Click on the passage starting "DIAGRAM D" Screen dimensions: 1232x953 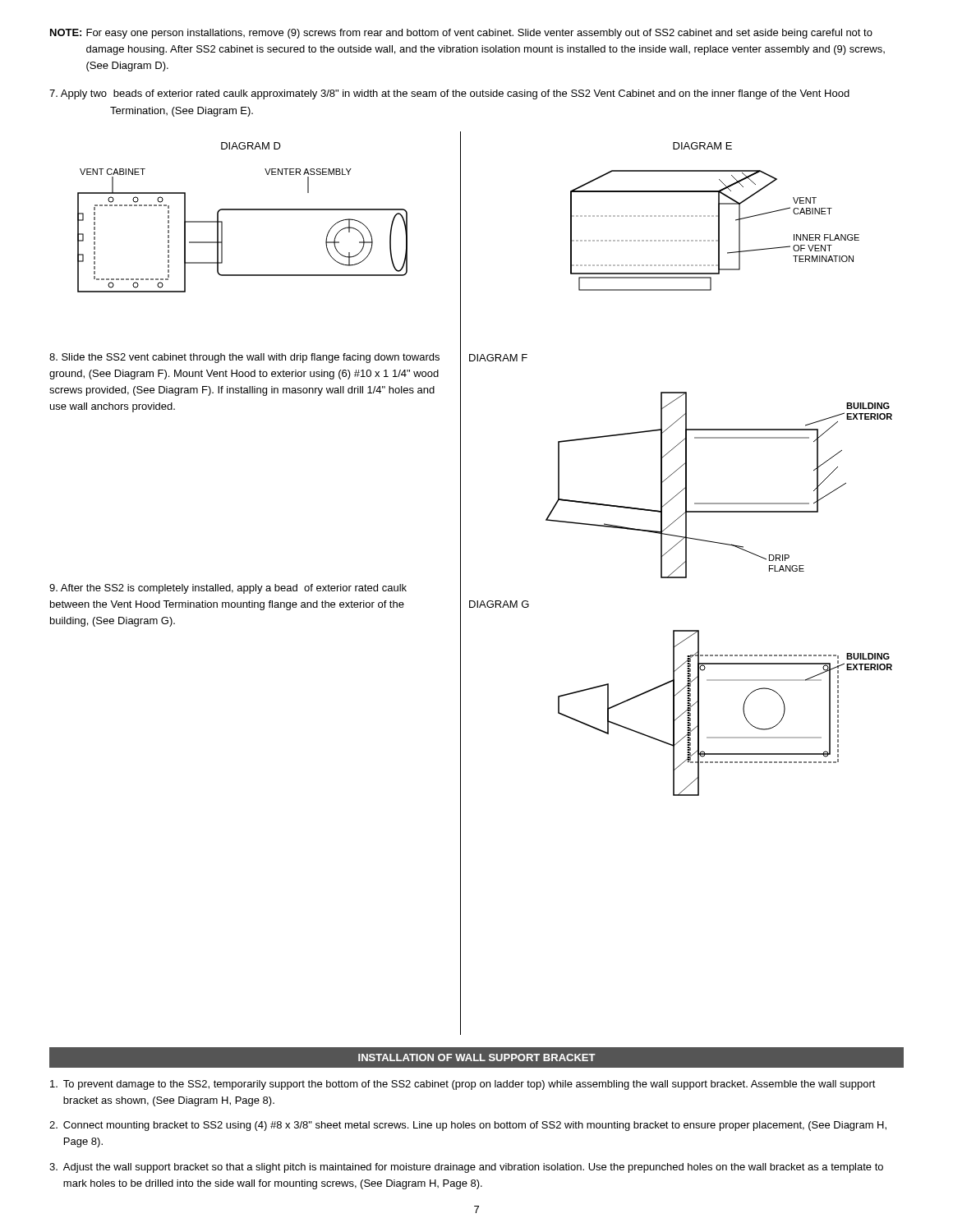[251, 146]
